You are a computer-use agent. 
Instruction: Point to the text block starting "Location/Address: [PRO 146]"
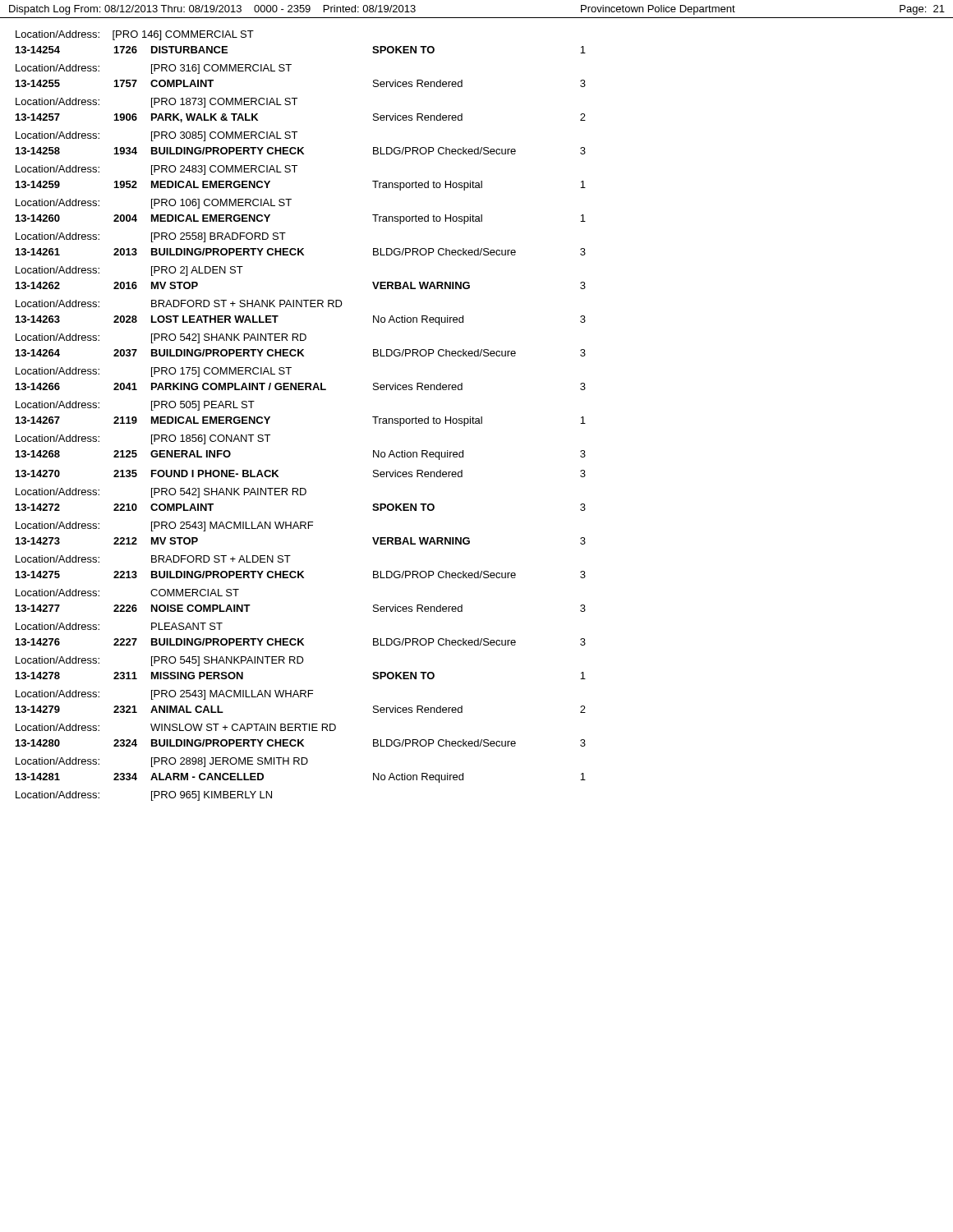click(x=134, y=34)
